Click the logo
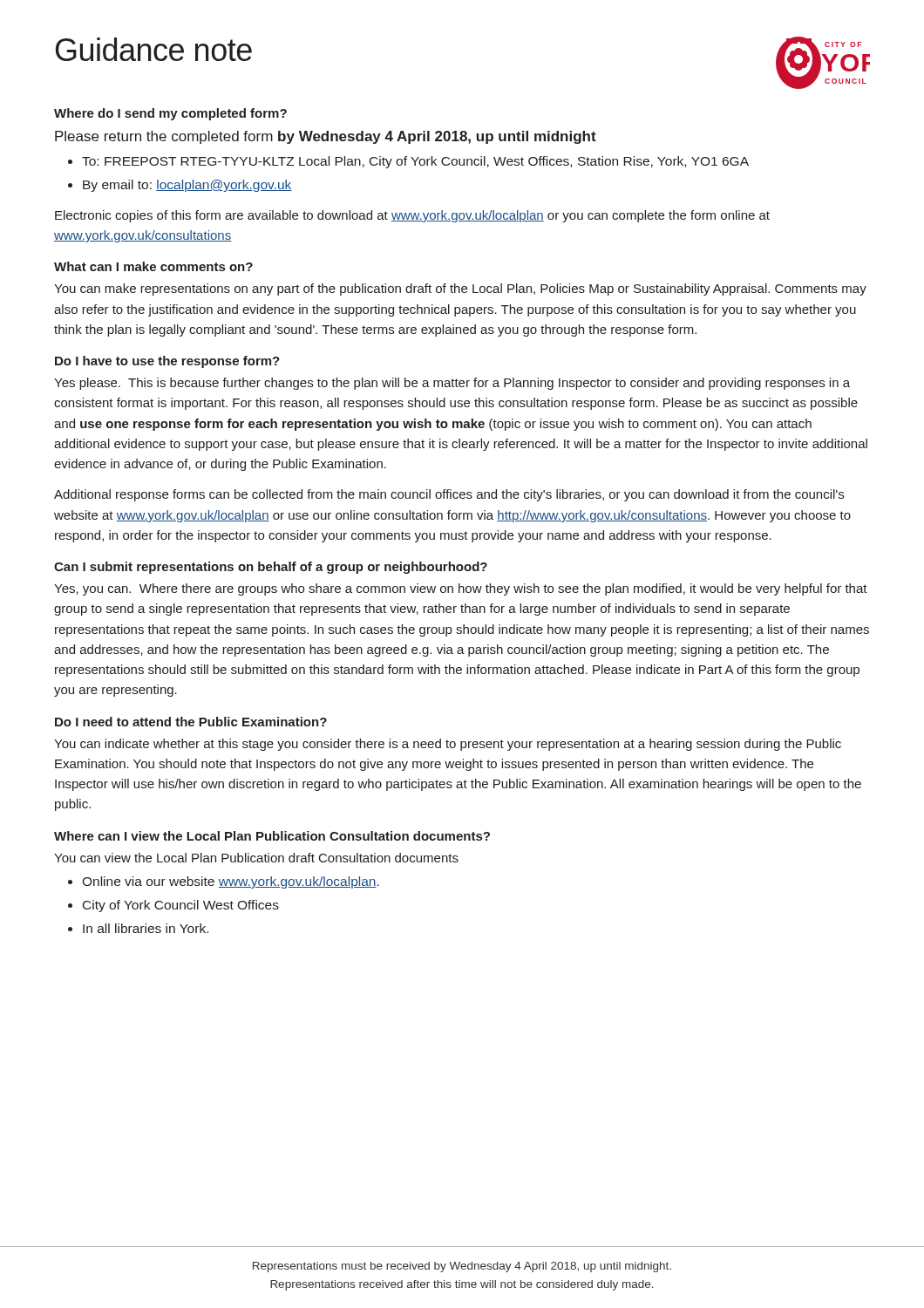This screenshot has width=924, height=1308. click(822, 68)
